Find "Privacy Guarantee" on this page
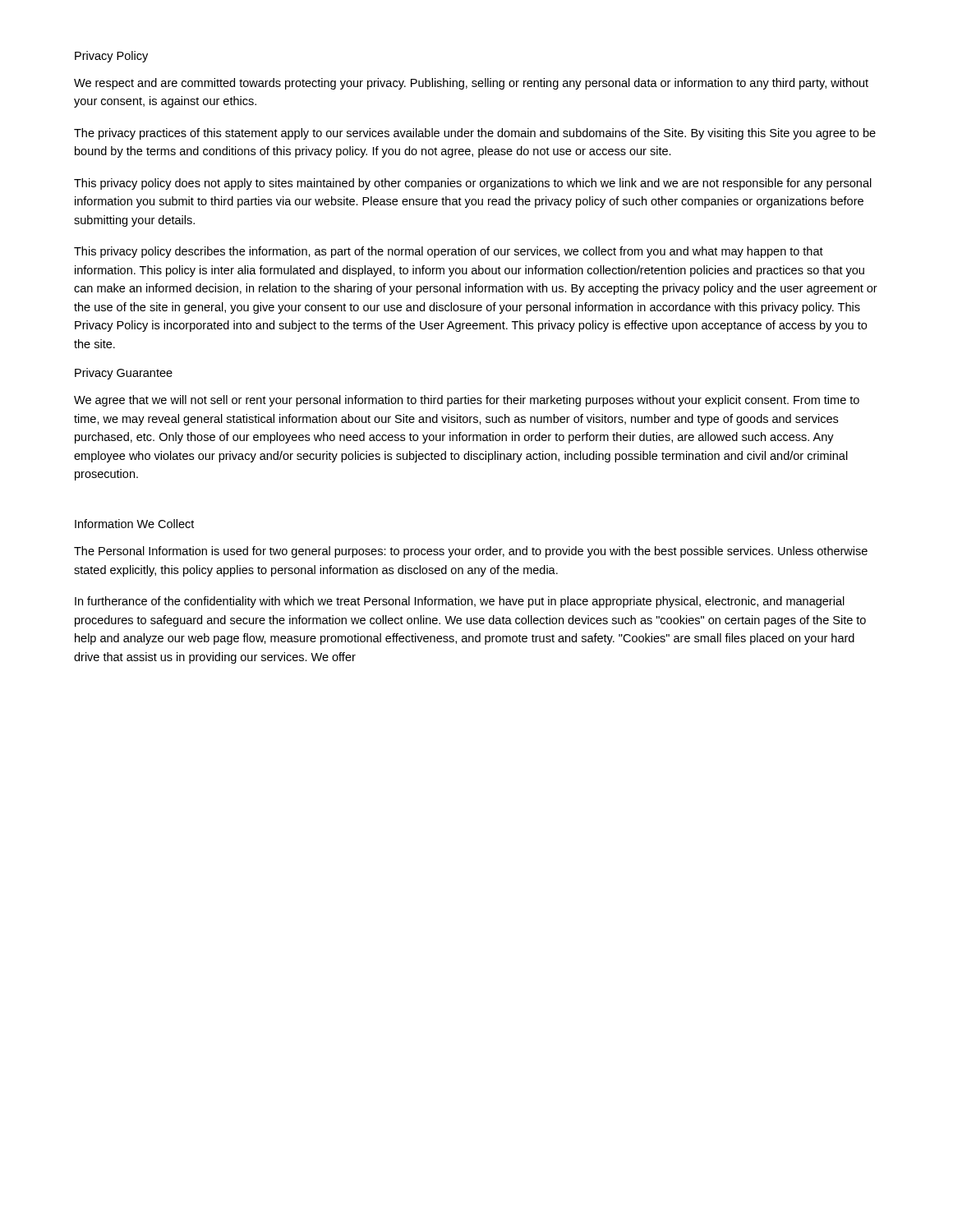 [x=123, y=373]
